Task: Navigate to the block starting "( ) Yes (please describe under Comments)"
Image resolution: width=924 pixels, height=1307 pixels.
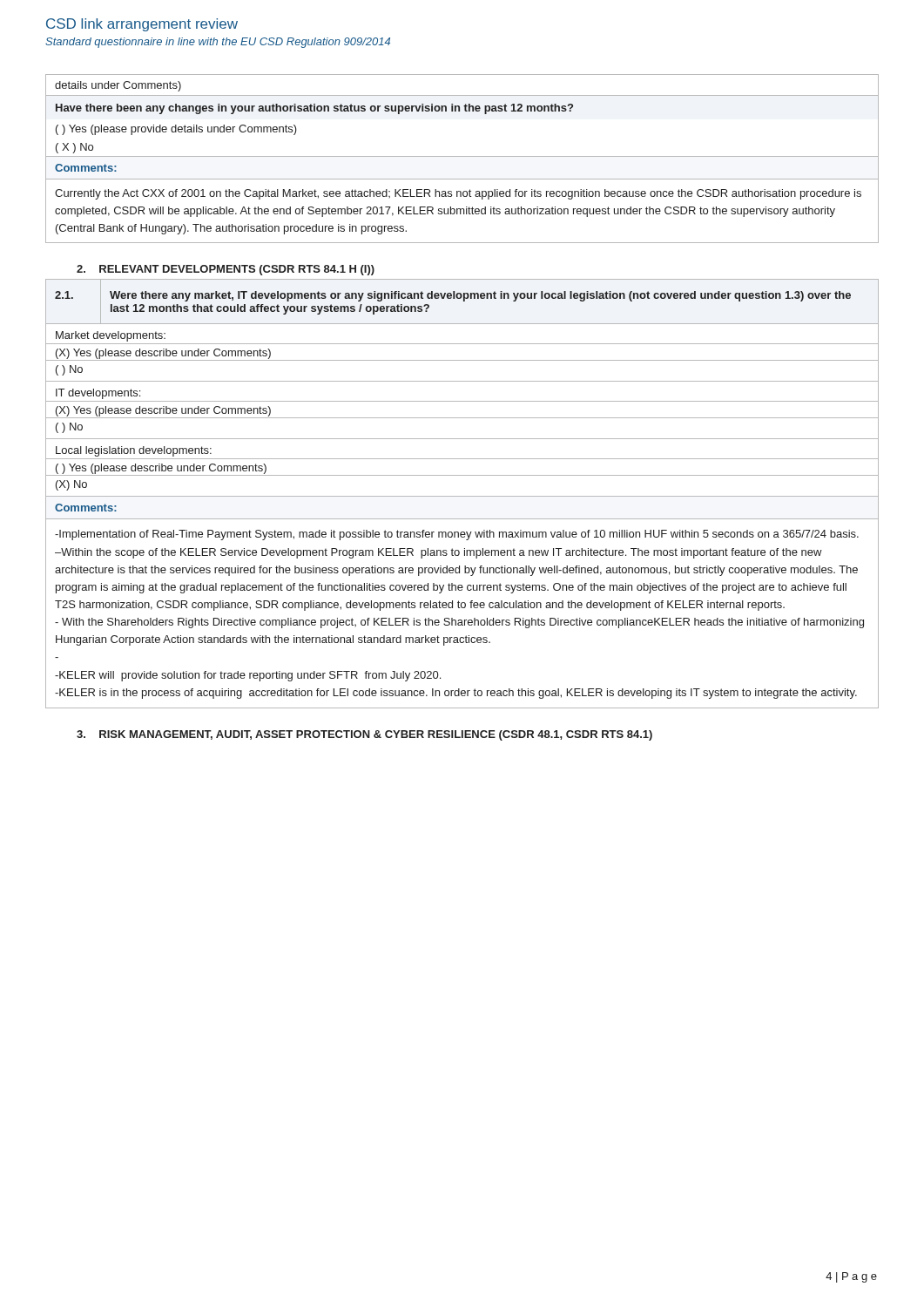Action: click(x=161, y=468)
